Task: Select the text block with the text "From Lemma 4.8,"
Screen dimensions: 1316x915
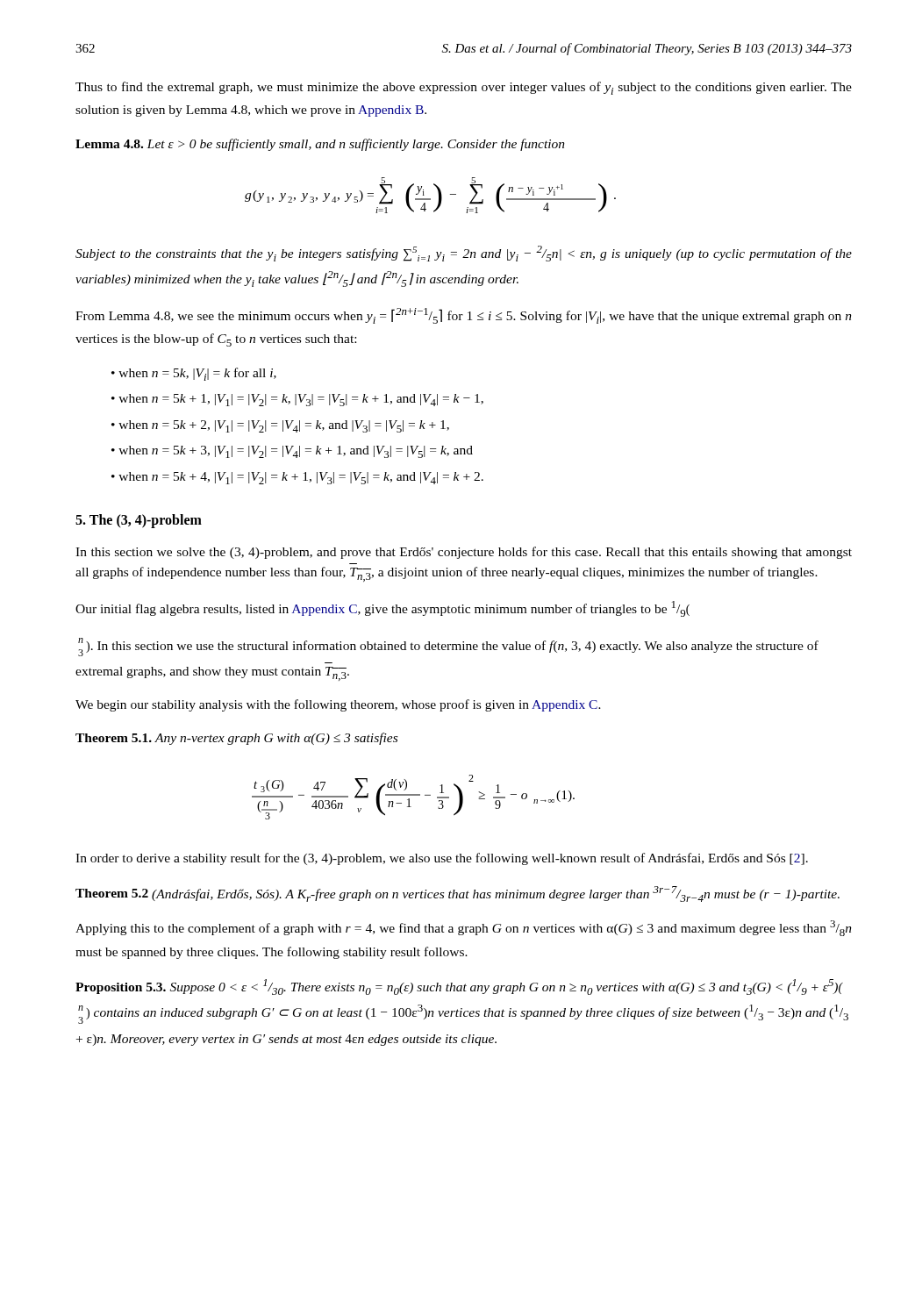Action: tap(464, 327)
